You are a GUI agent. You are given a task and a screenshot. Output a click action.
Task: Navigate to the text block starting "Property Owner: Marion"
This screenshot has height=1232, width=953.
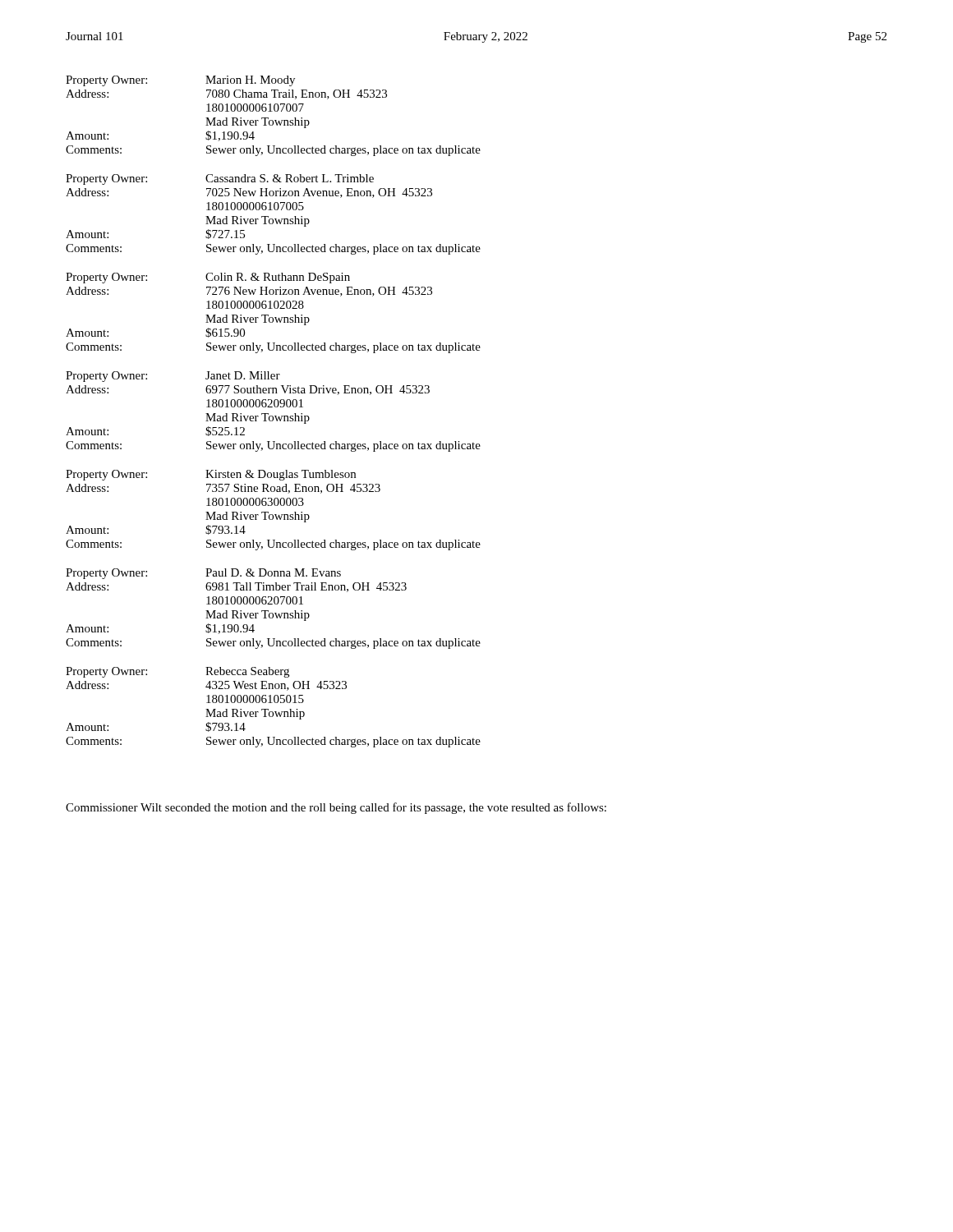100,81
